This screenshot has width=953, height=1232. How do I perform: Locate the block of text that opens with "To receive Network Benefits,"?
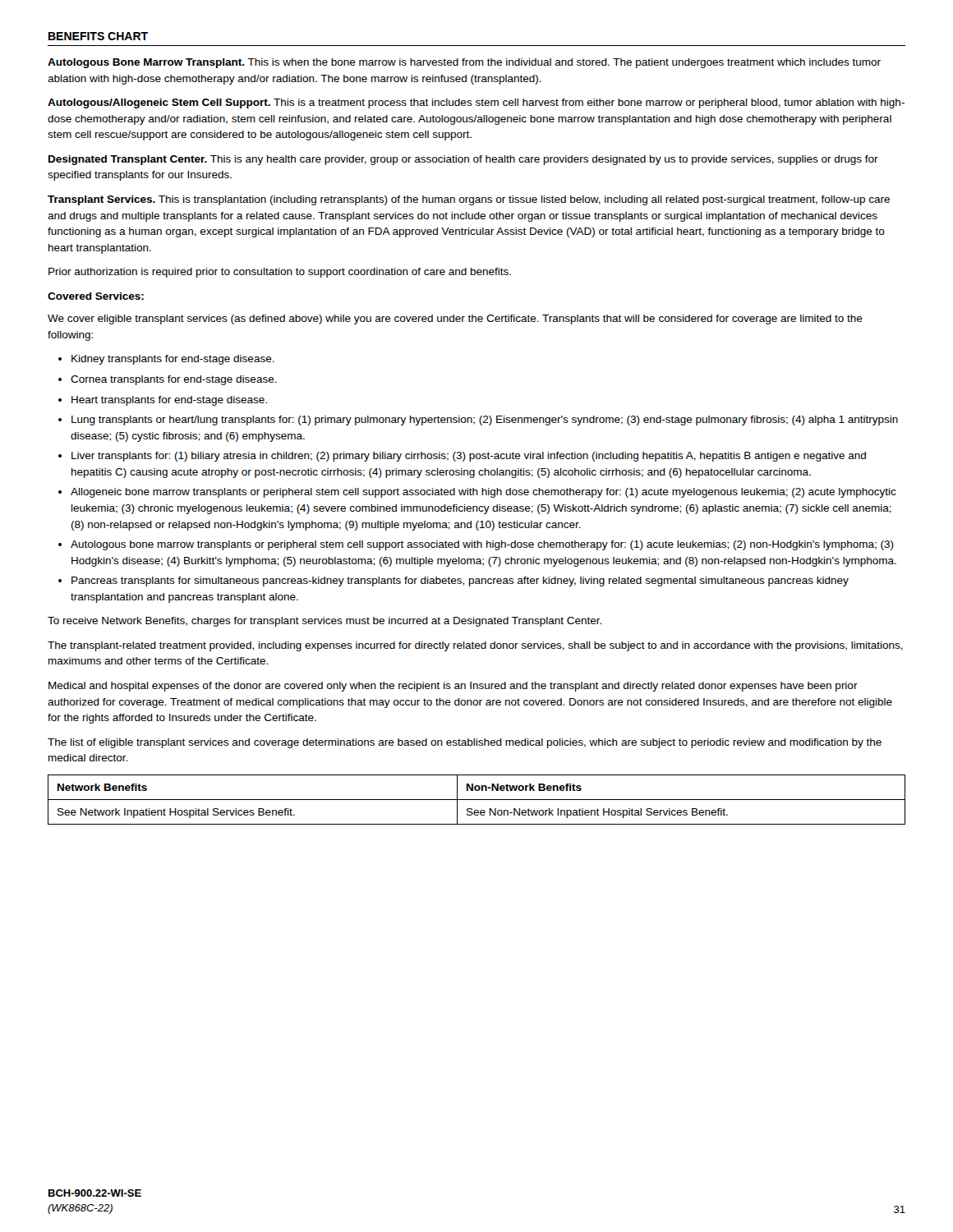(x=476, y=621)
